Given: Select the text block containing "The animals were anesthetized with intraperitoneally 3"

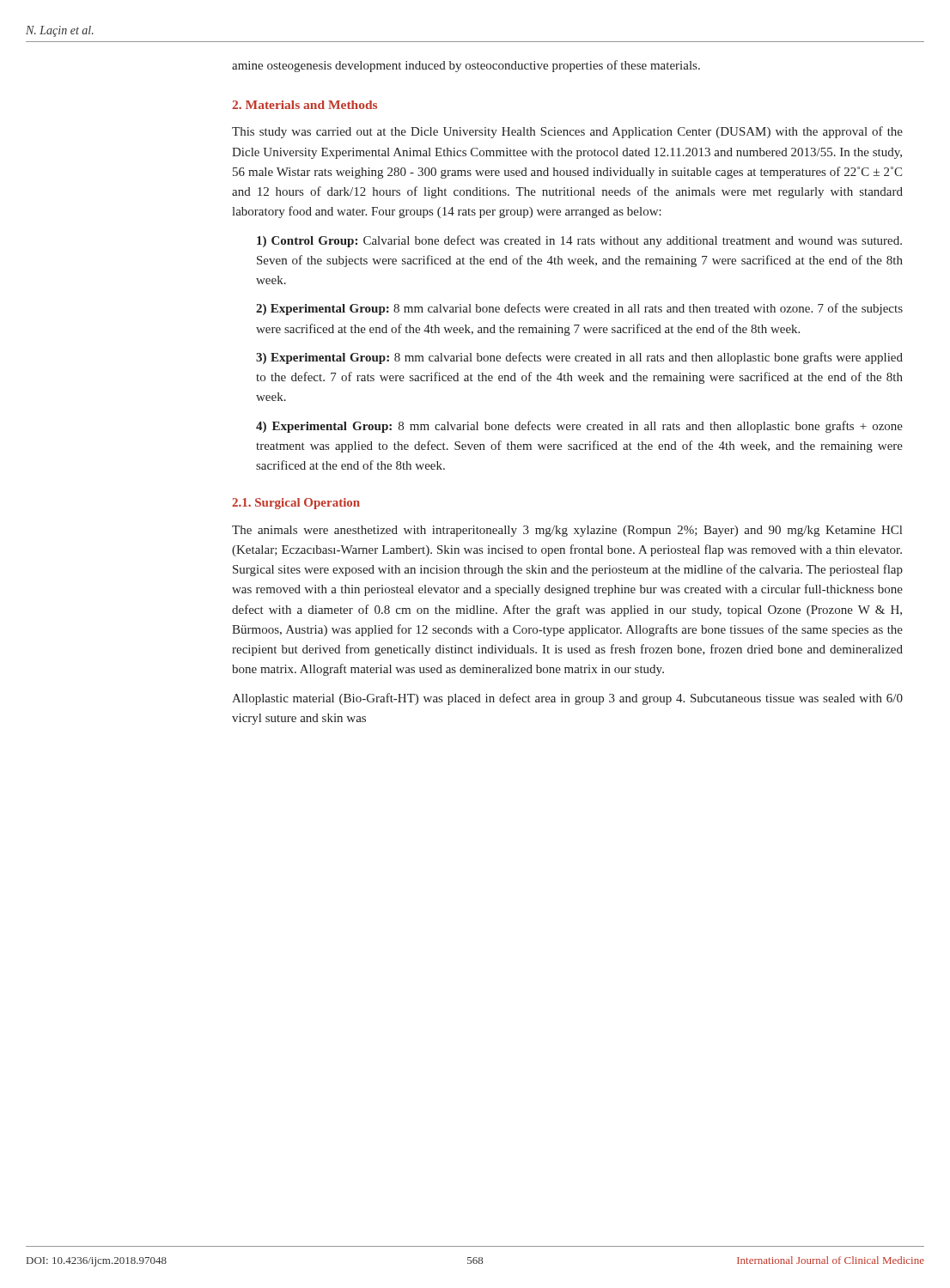Looking at the screenshot, I should coord(567,600).
